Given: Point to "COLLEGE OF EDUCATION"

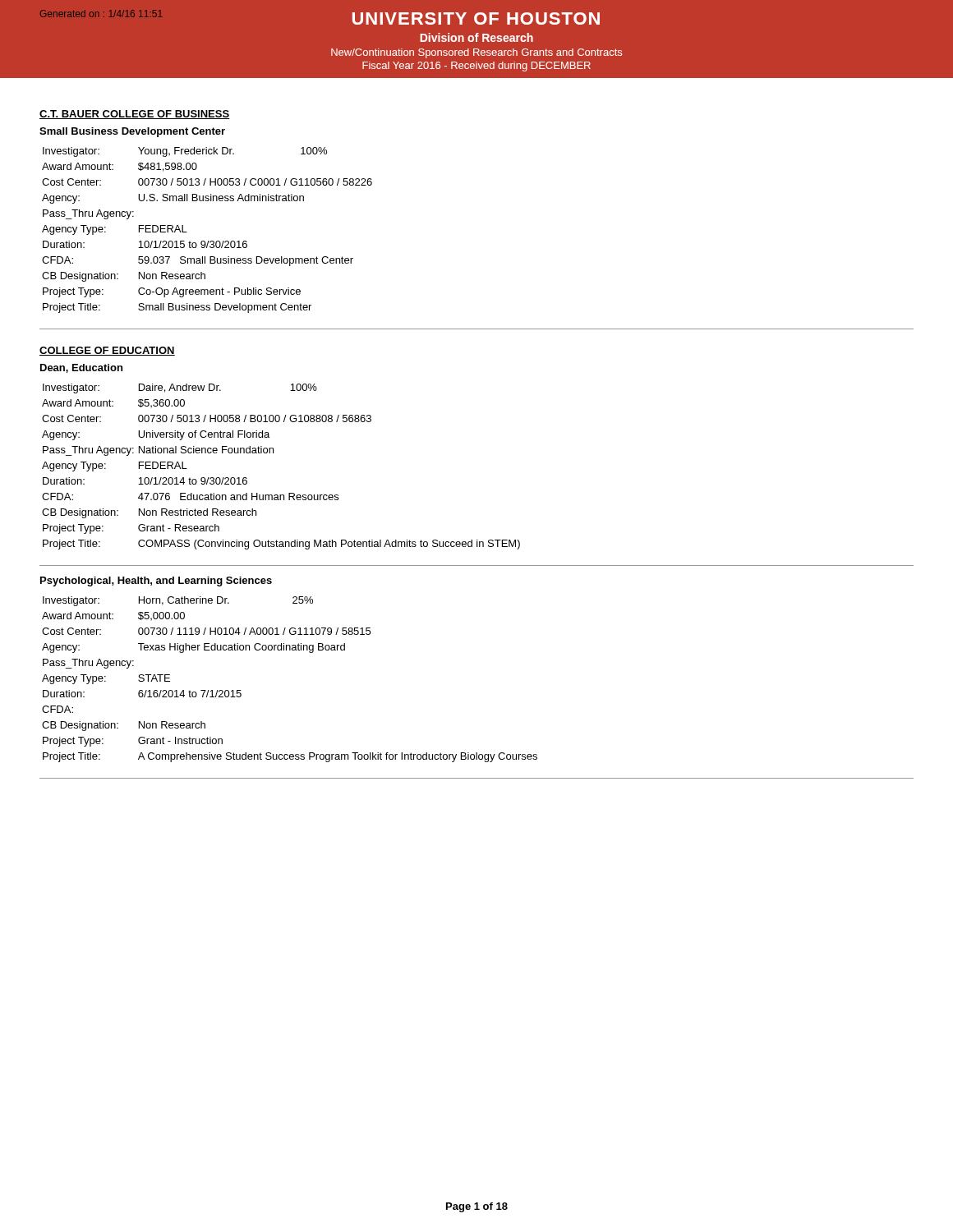Looking at the screenshot, I should click(107, 350).
